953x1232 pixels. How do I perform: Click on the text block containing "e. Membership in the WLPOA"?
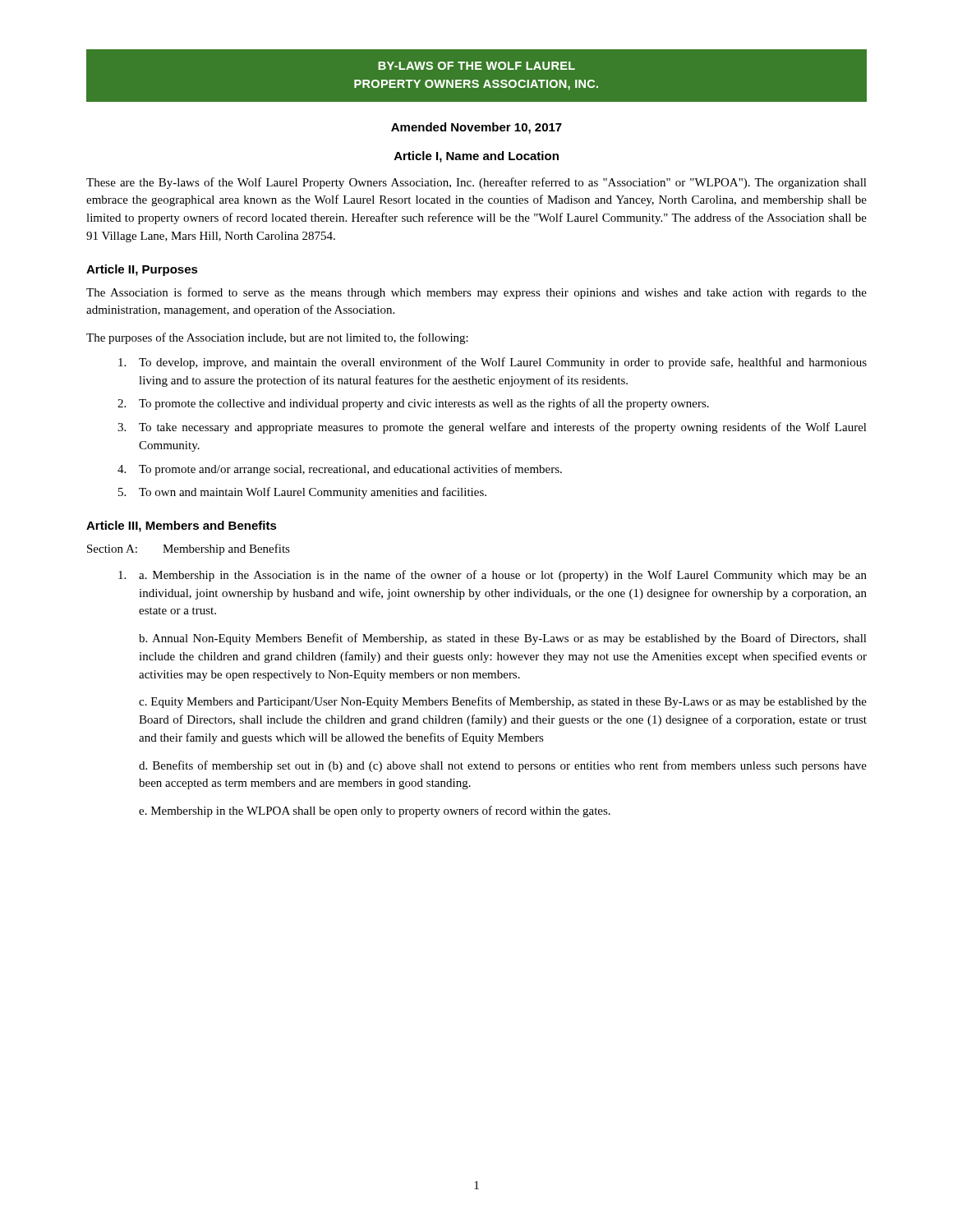click(x=375, y=811)
